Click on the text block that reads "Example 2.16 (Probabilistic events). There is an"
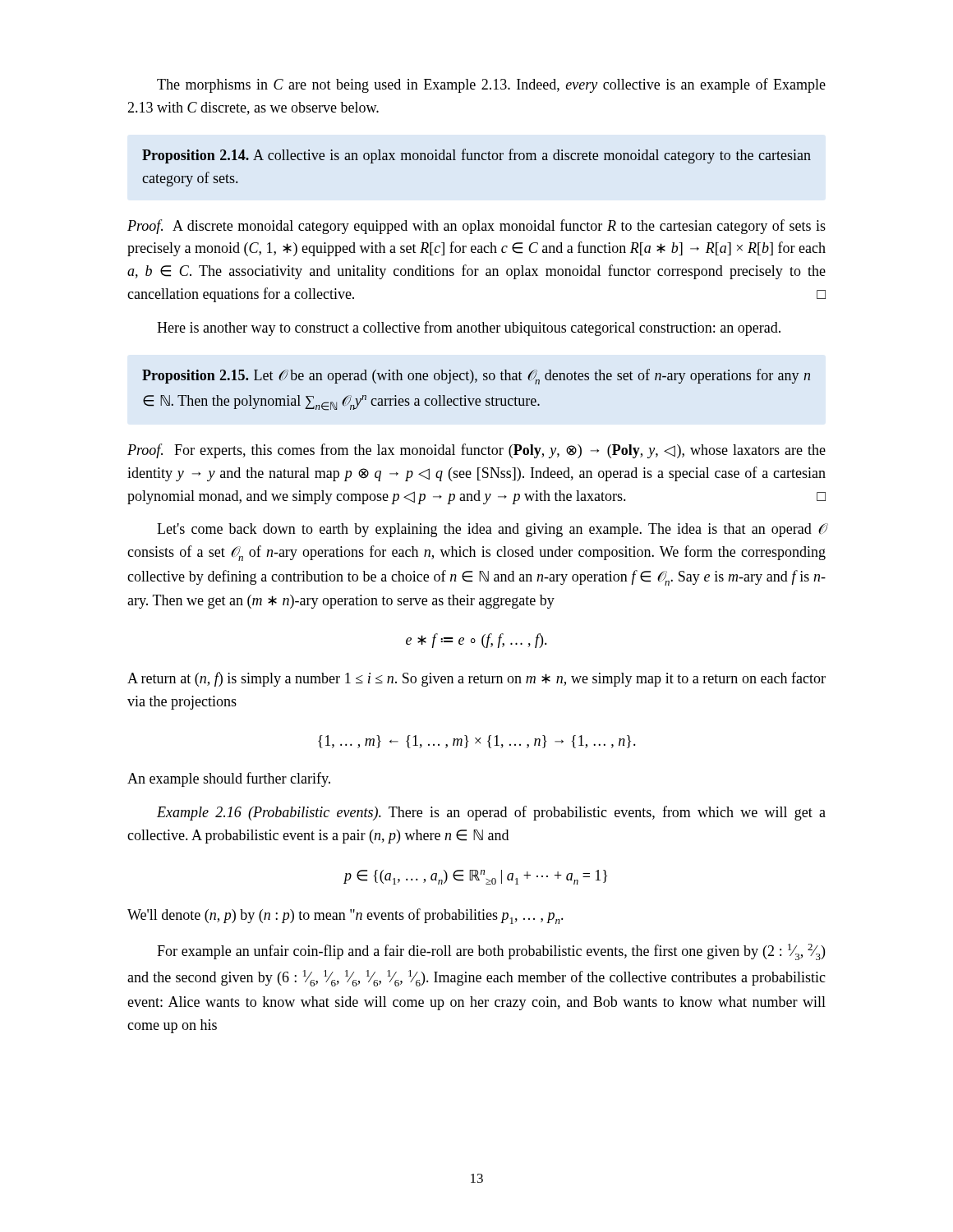The height and width of the screenshot is (1232, 953). (476, 824)
